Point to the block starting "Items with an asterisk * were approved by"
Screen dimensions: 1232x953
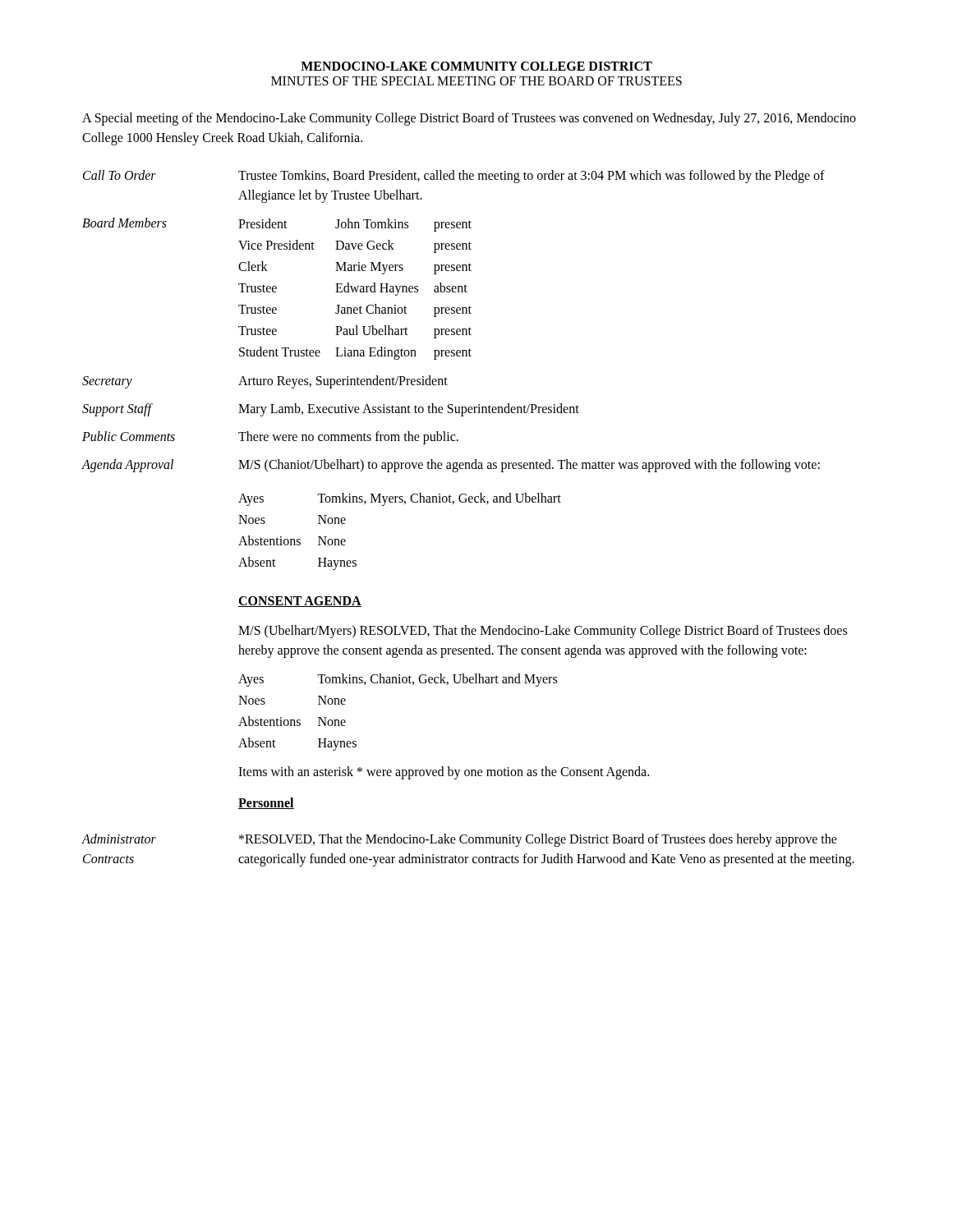pyautogui.click(x=444, y=772)
